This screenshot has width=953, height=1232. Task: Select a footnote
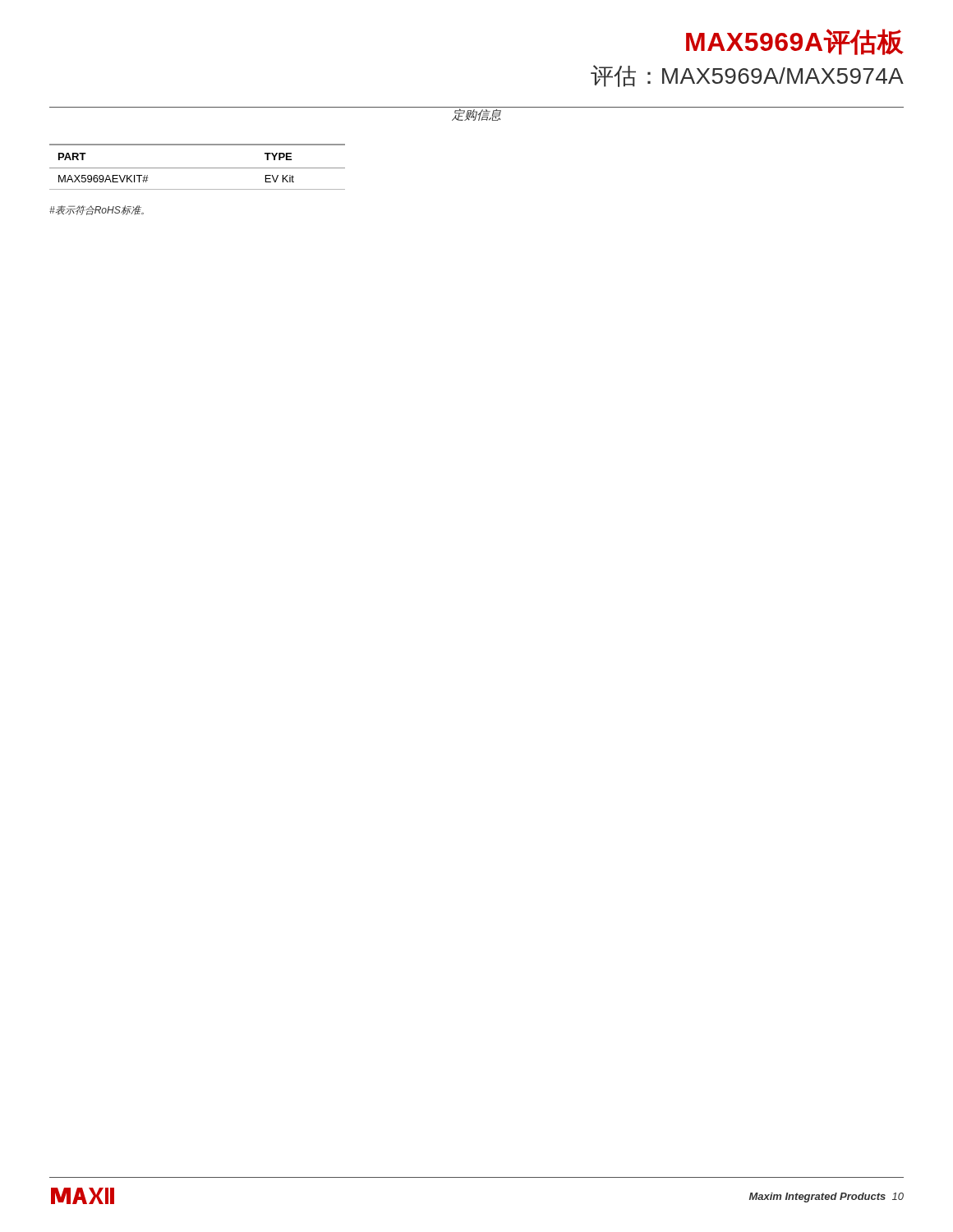point(100,211)
